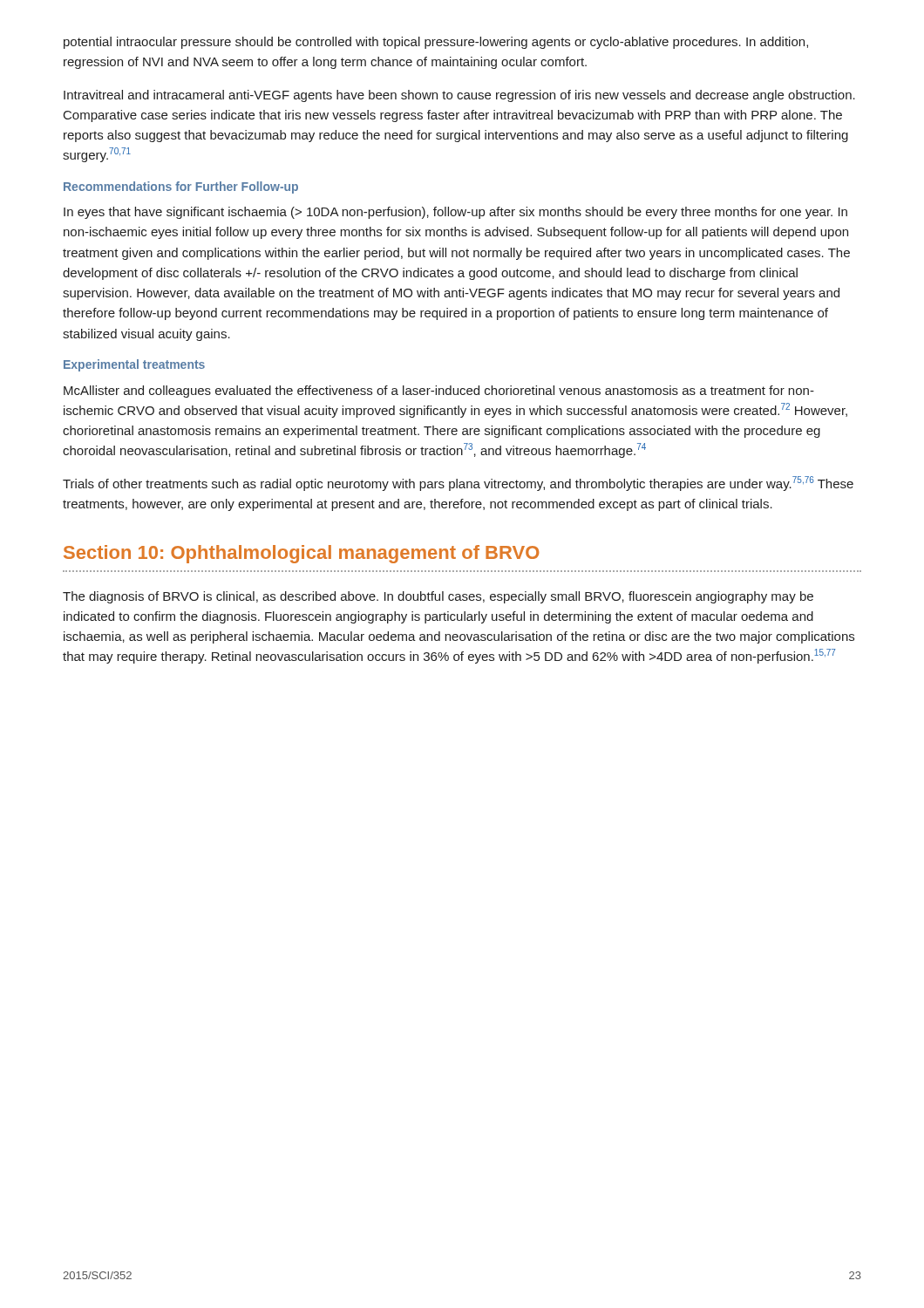Locate the text block that reads "potential intraocular pressure should"

pyautogui.click(x=462, y=52)
